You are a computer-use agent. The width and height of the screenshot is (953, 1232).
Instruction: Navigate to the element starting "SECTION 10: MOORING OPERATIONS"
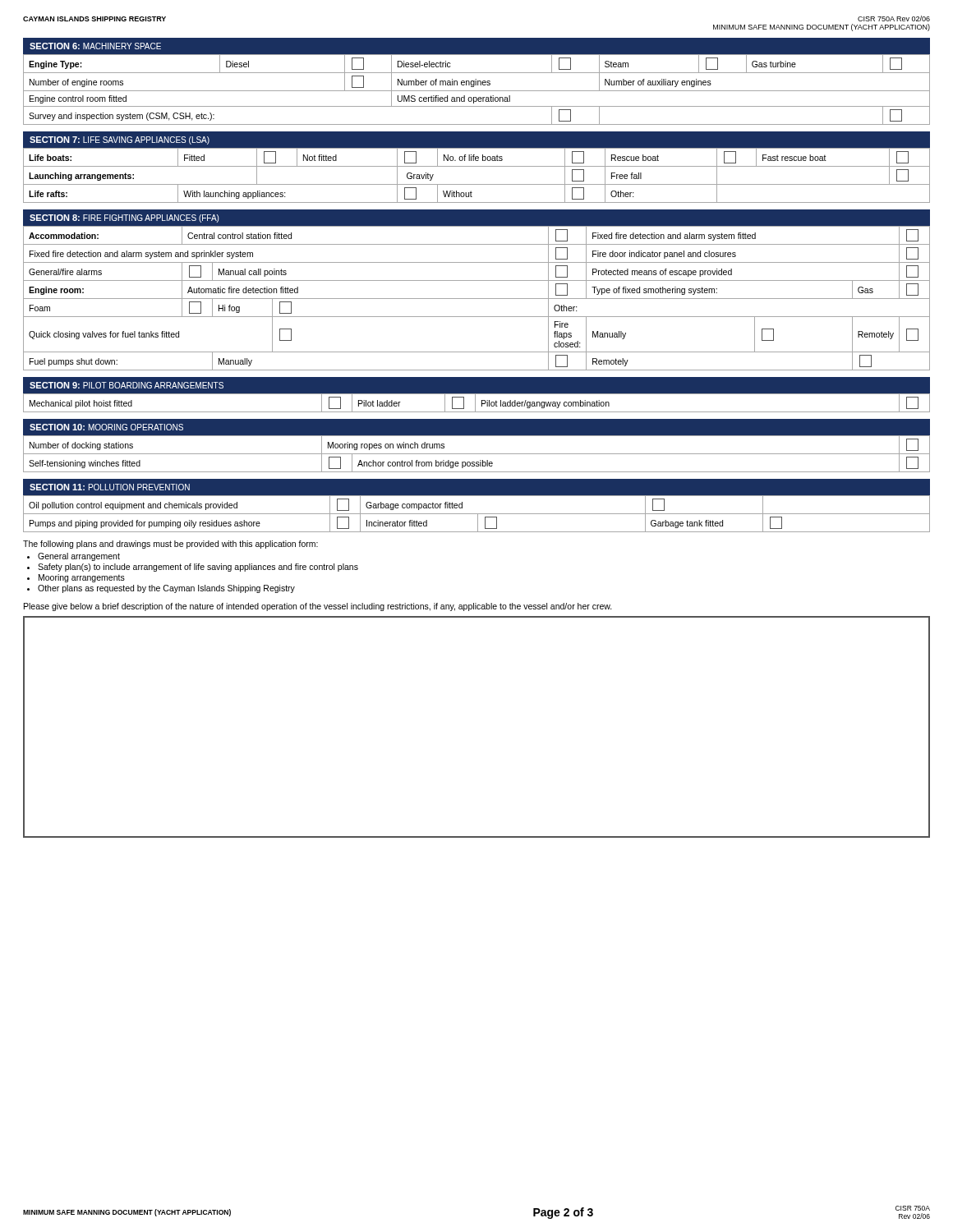476,446
